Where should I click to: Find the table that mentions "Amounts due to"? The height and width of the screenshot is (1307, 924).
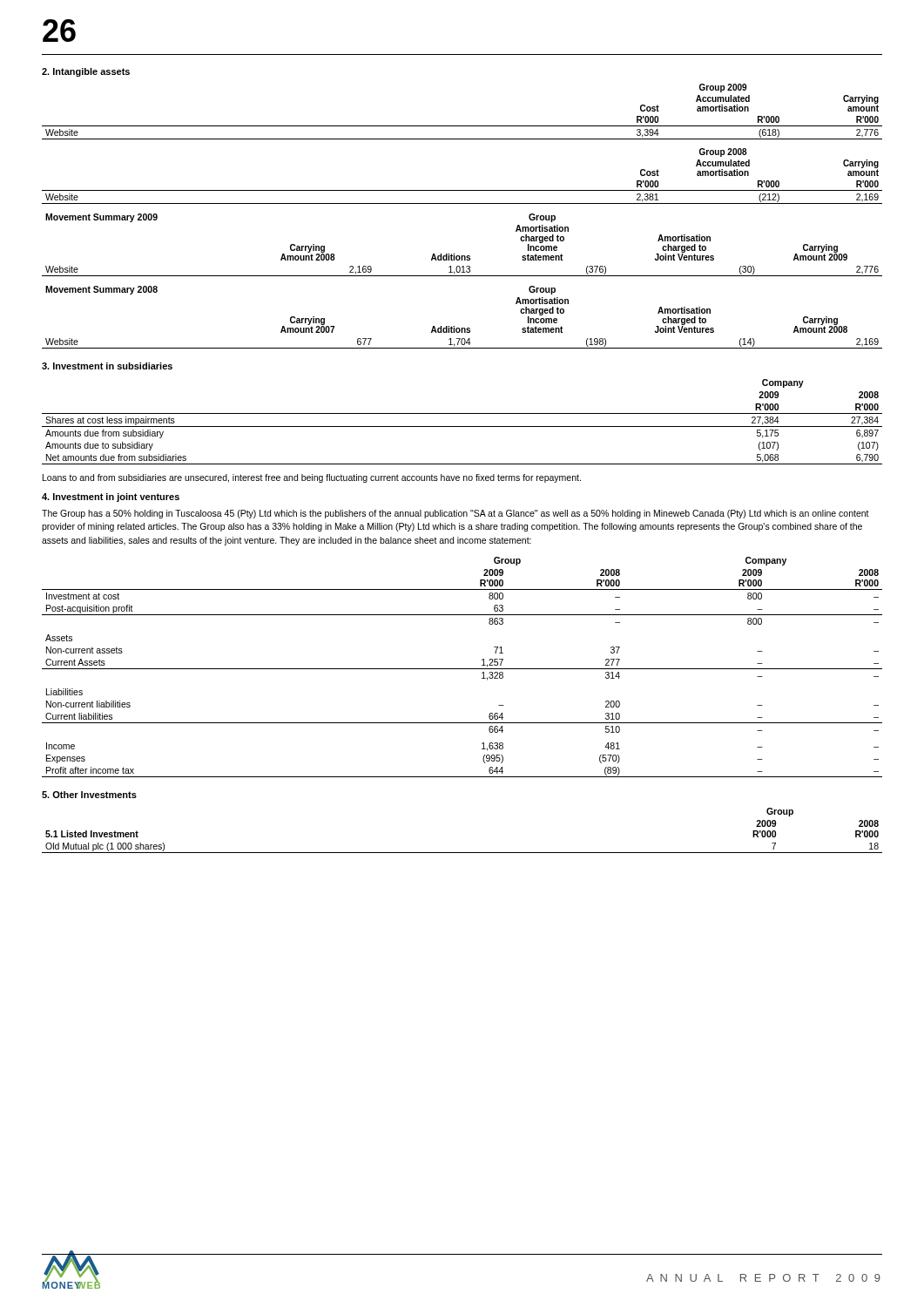pyautogui.click(x=462, y=420)
